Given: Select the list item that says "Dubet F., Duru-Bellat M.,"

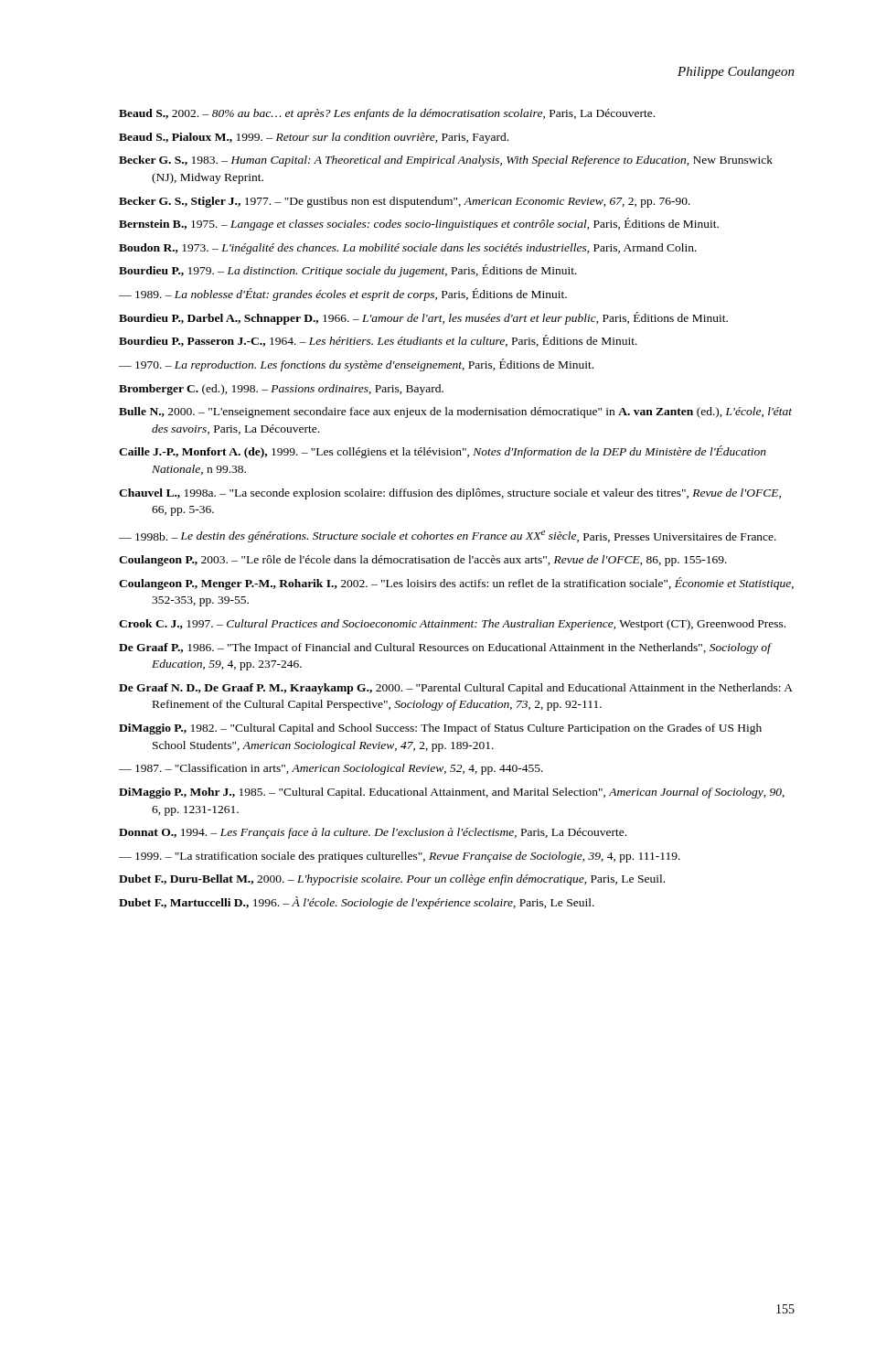Looking at the screenshot, I should [x=392, y=879].
